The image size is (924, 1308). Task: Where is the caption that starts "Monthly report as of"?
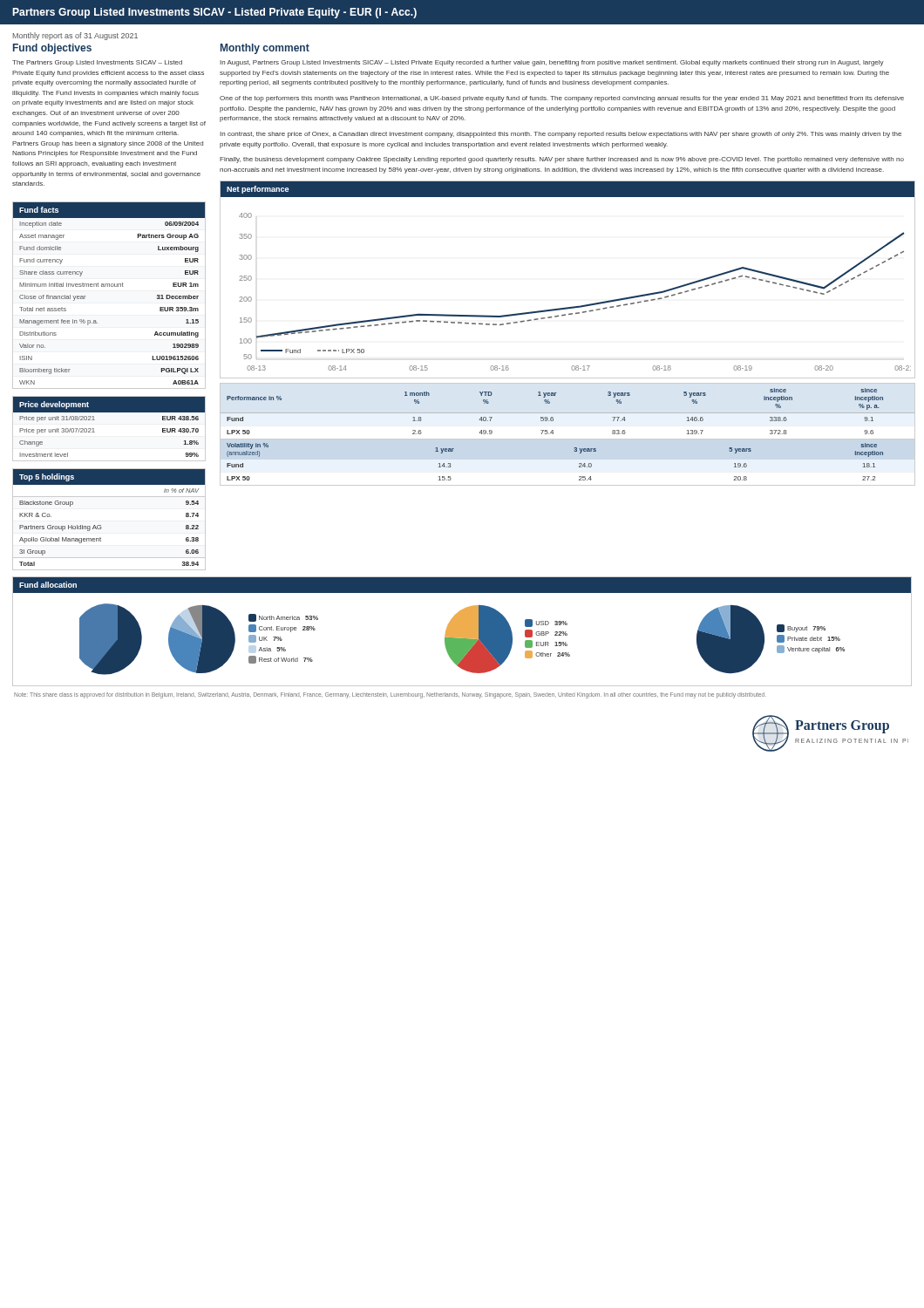tap(75, 36)
